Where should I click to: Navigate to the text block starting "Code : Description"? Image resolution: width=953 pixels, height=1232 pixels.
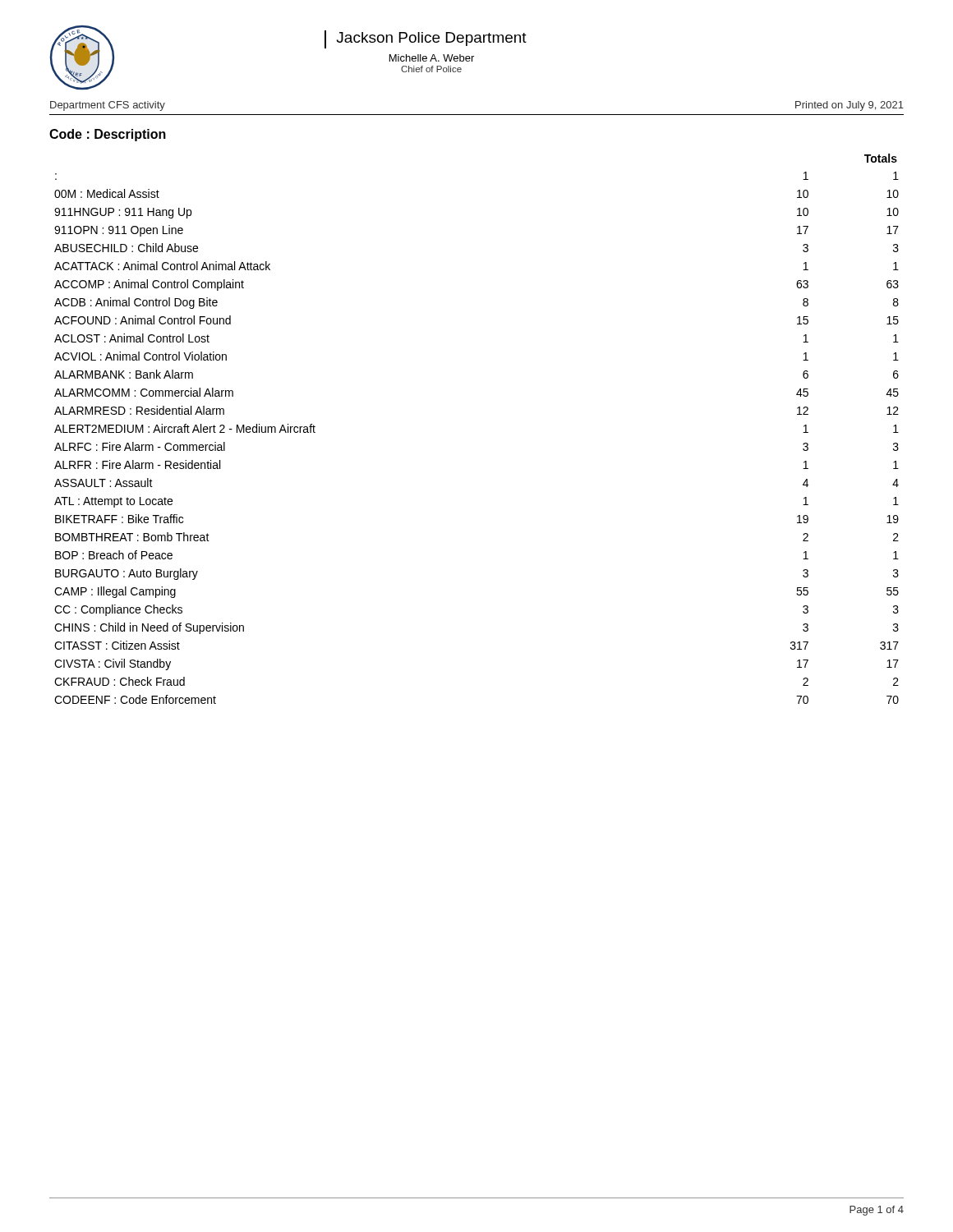click(x=108, y=134)
